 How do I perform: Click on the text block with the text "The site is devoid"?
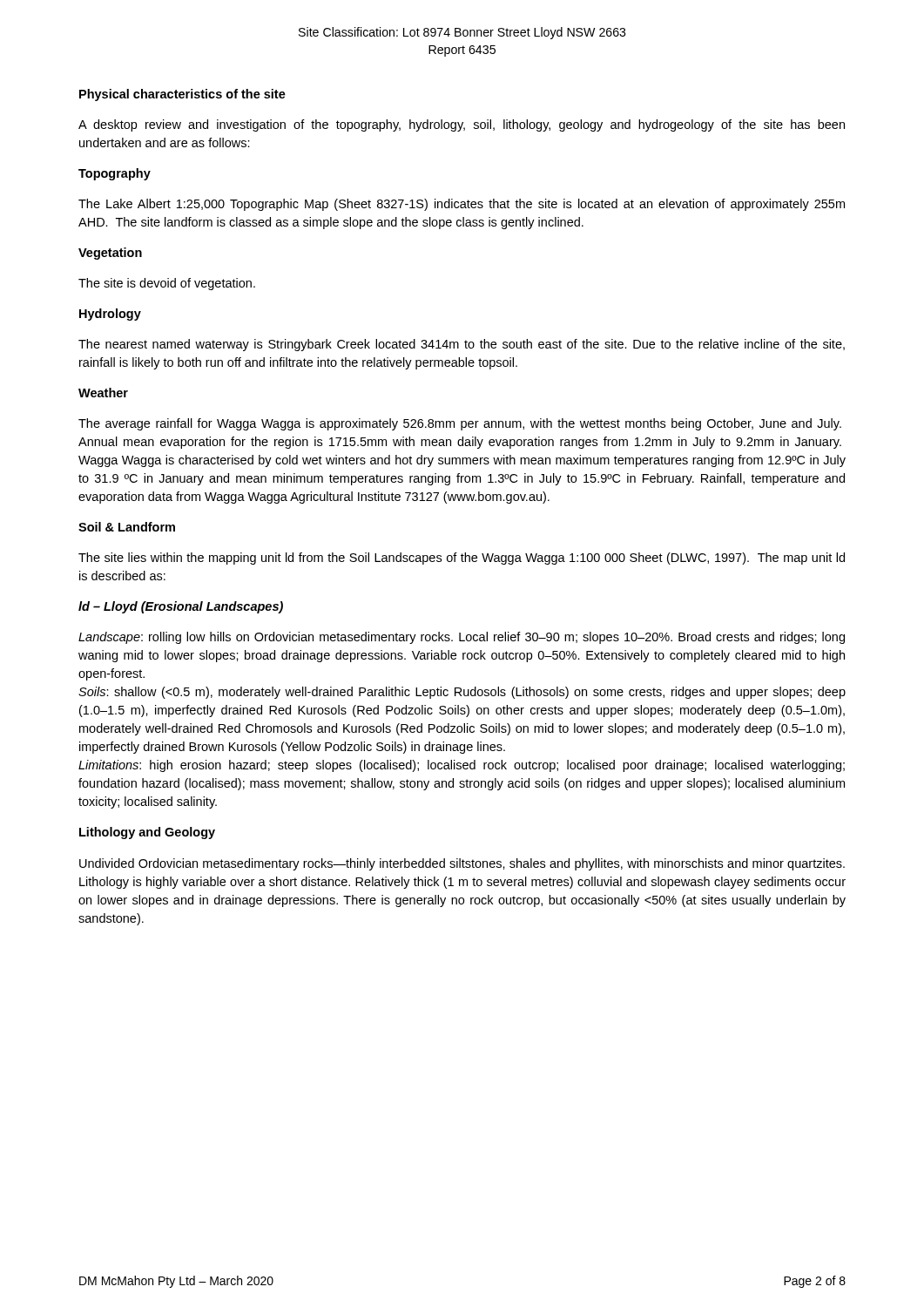167,284
